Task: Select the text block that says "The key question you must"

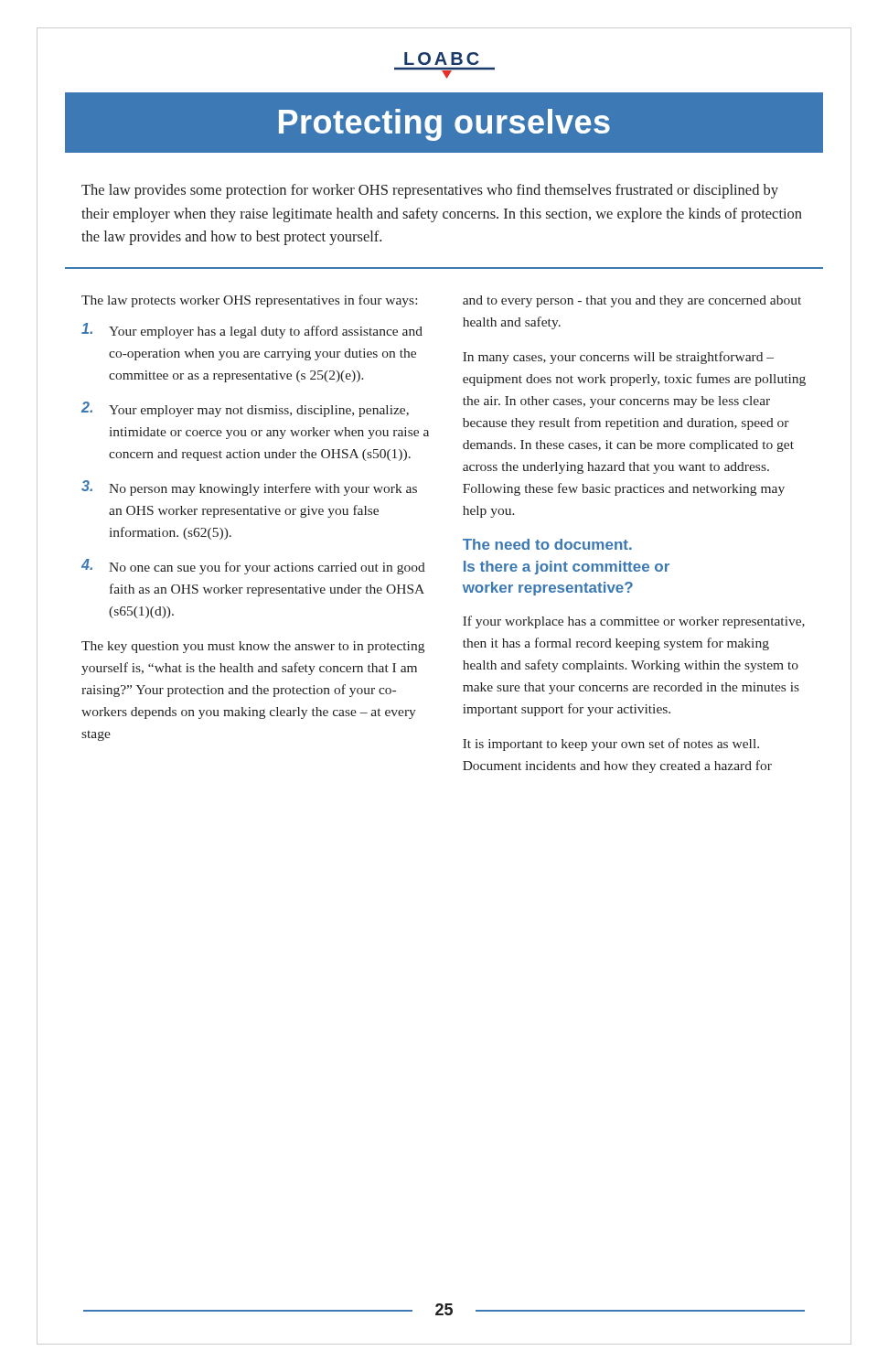Action: click(253, 689)
